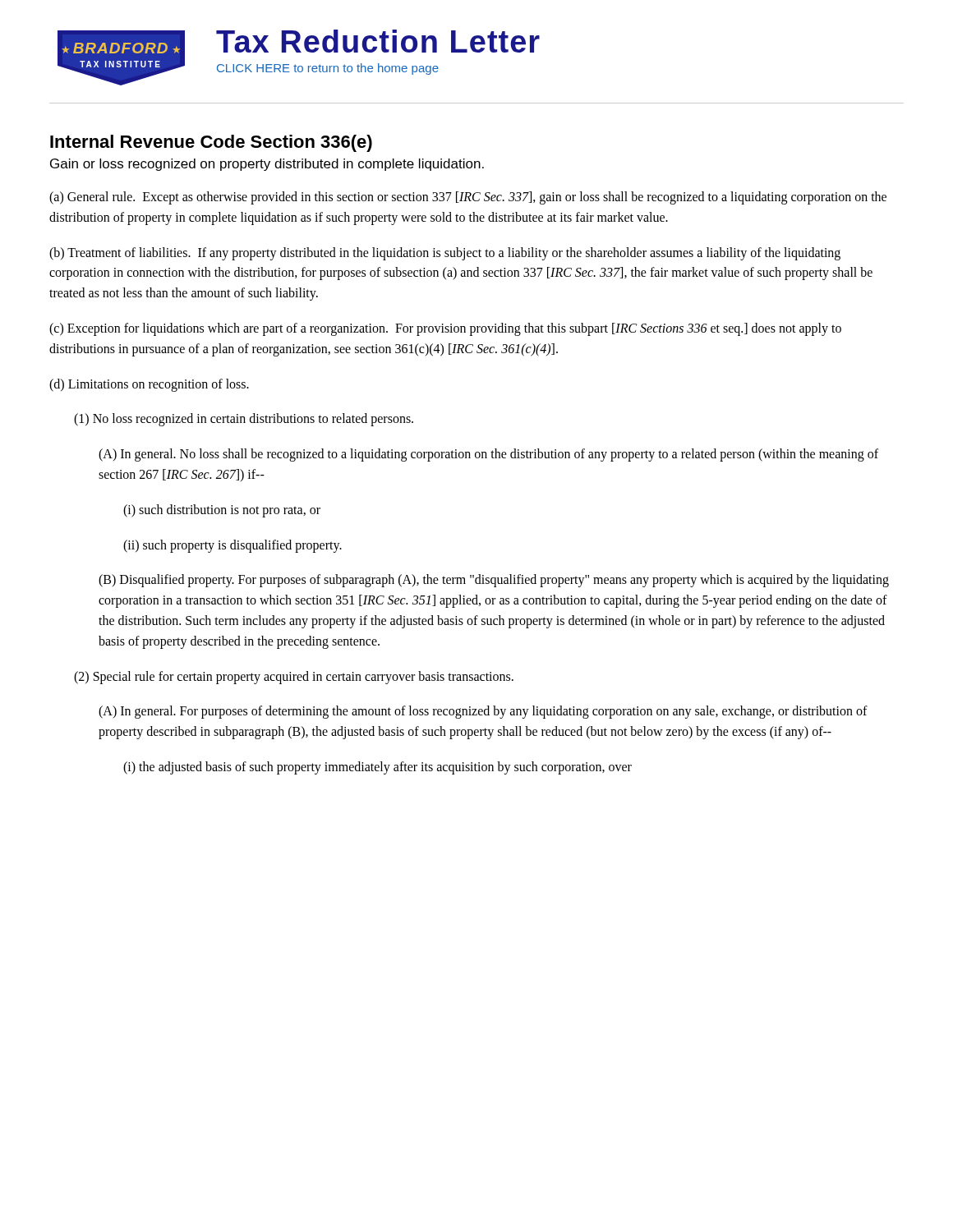
Task: Select the region starting "Gain or loss recognized"
Action: coord(267,164)
